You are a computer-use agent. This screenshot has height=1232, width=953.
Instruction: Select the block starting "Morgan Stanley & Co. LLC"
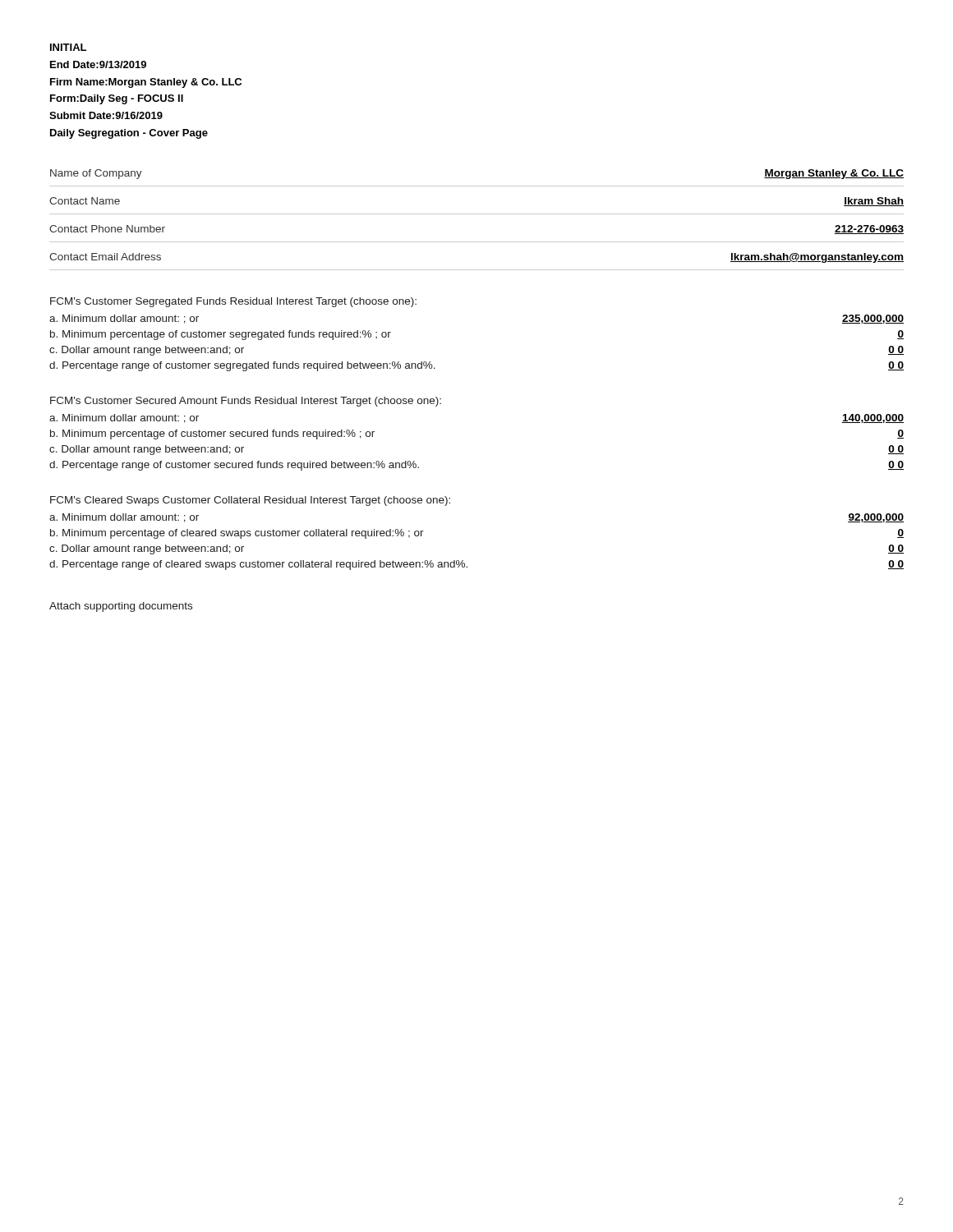834,173
